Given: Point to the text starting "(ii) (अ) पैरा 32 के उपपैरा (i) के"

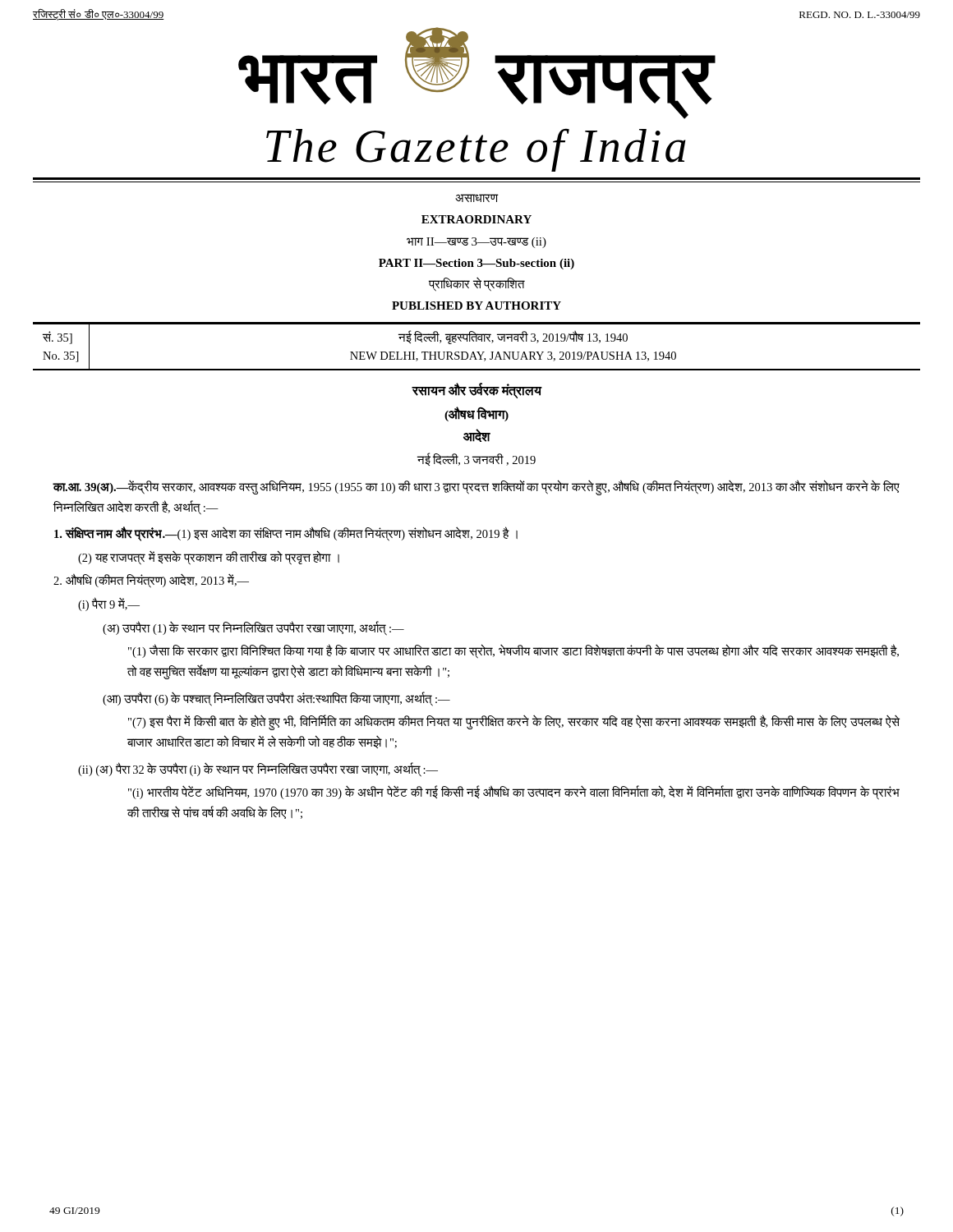Looking at the screenshot, I should tap(258, 769).
